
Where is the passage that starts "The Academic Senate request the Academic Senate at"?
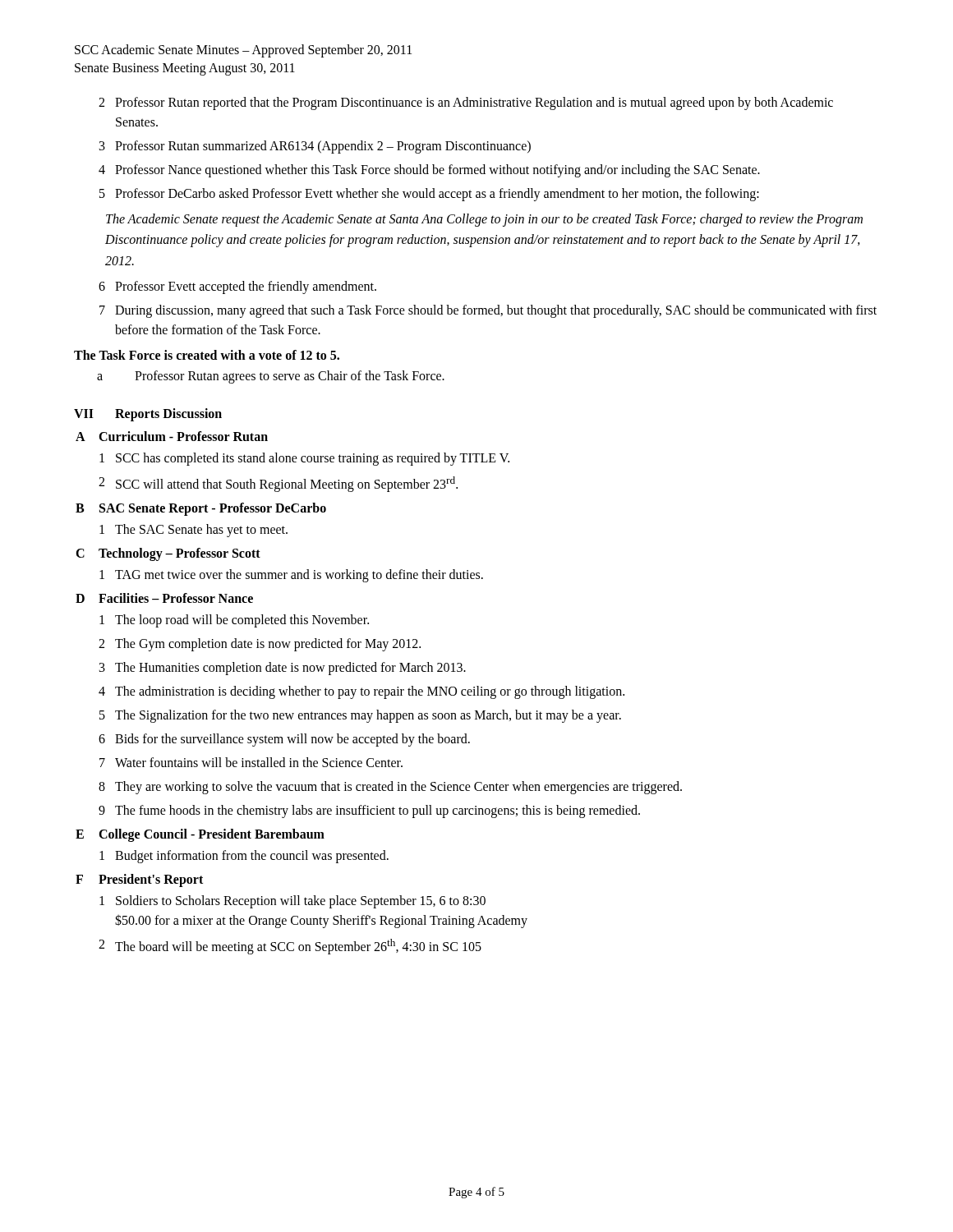(x=484, y=240)
